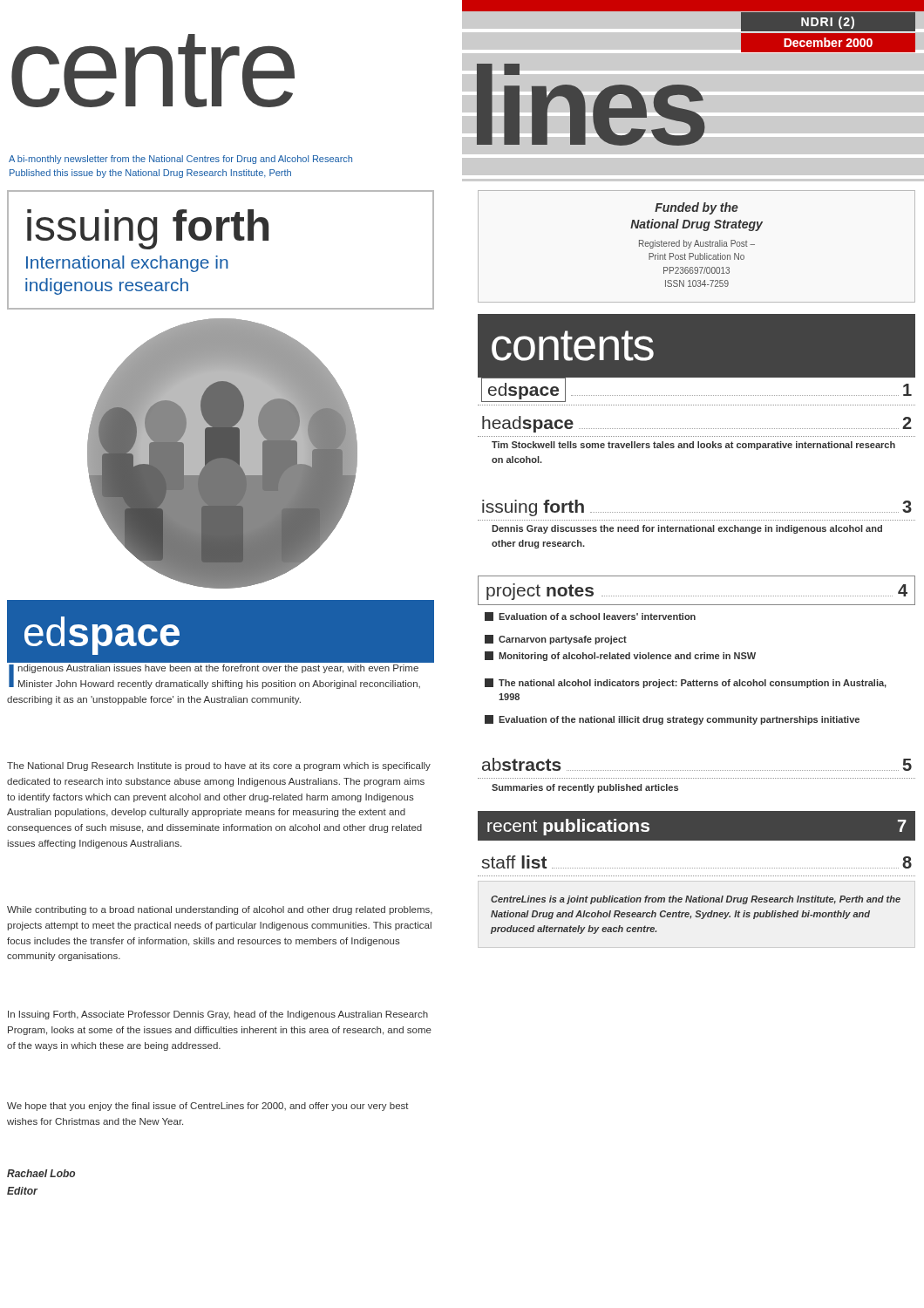
Task: Locate the region starting "The national alcohol indicators"
Action: (x=696, y=691)
